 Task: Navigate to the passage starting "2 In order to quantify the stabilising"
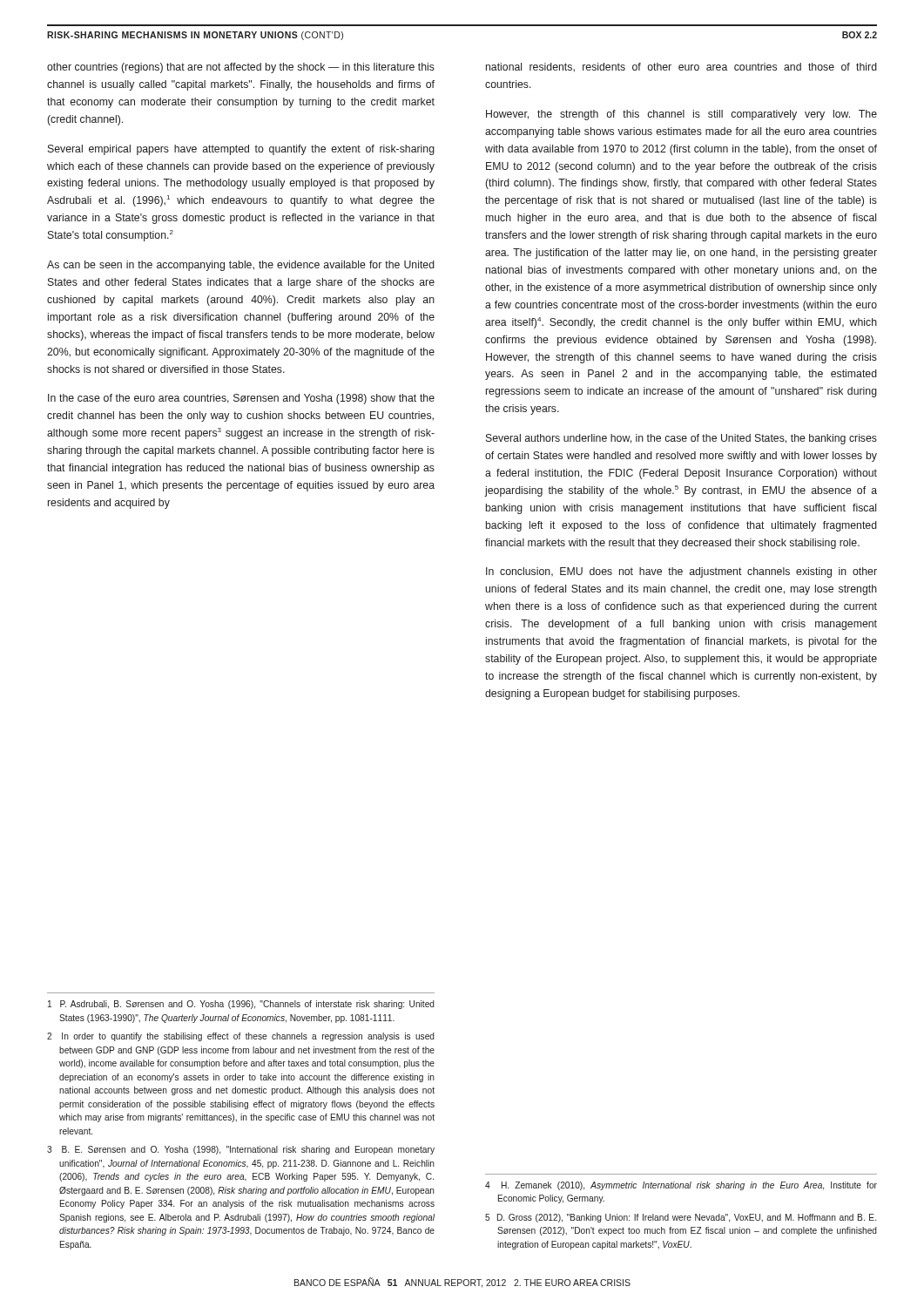point(241,1084)
